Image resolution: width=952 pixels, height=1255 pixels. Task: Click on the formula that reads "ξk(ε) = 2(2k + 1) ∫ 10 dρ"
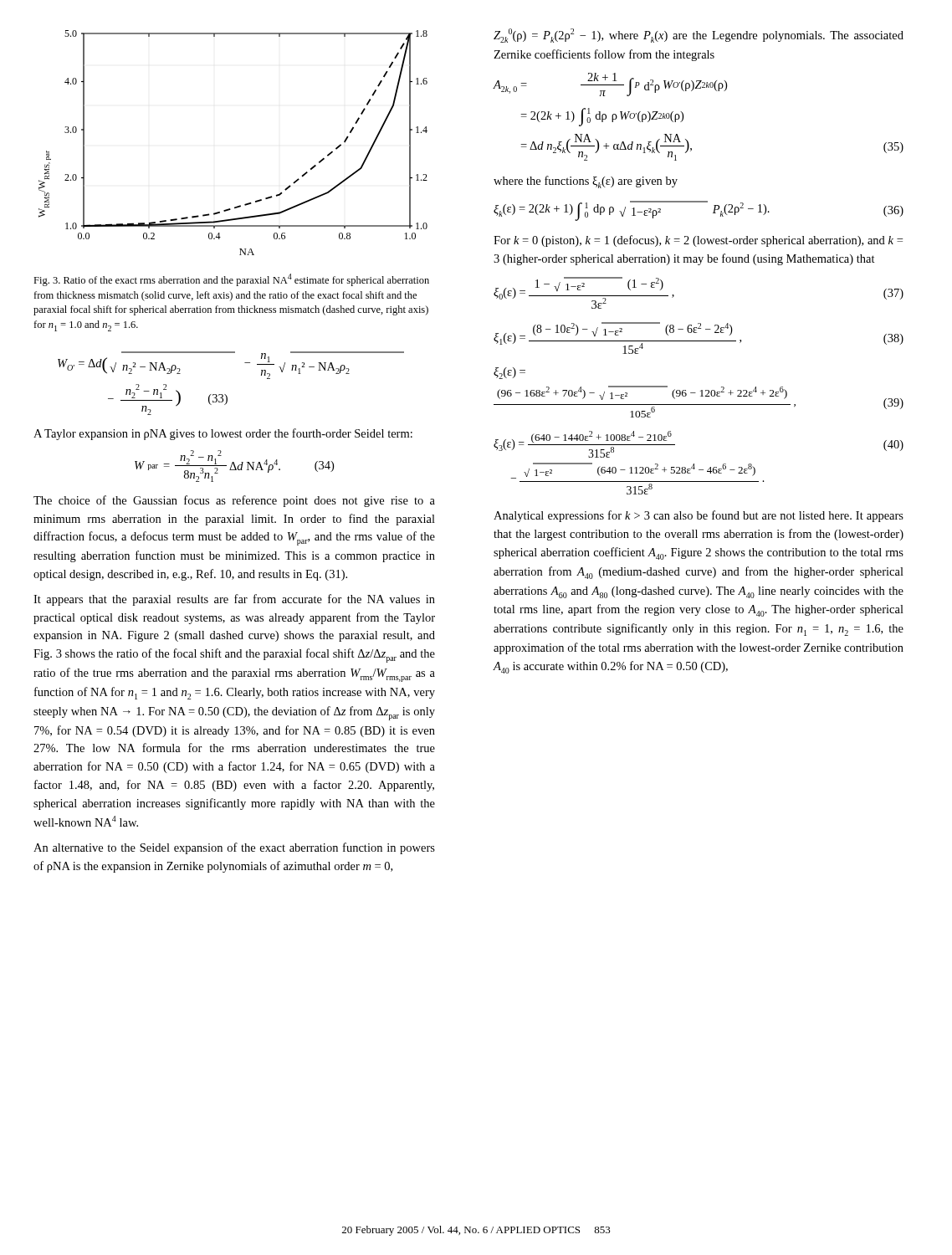click(699, 210)
